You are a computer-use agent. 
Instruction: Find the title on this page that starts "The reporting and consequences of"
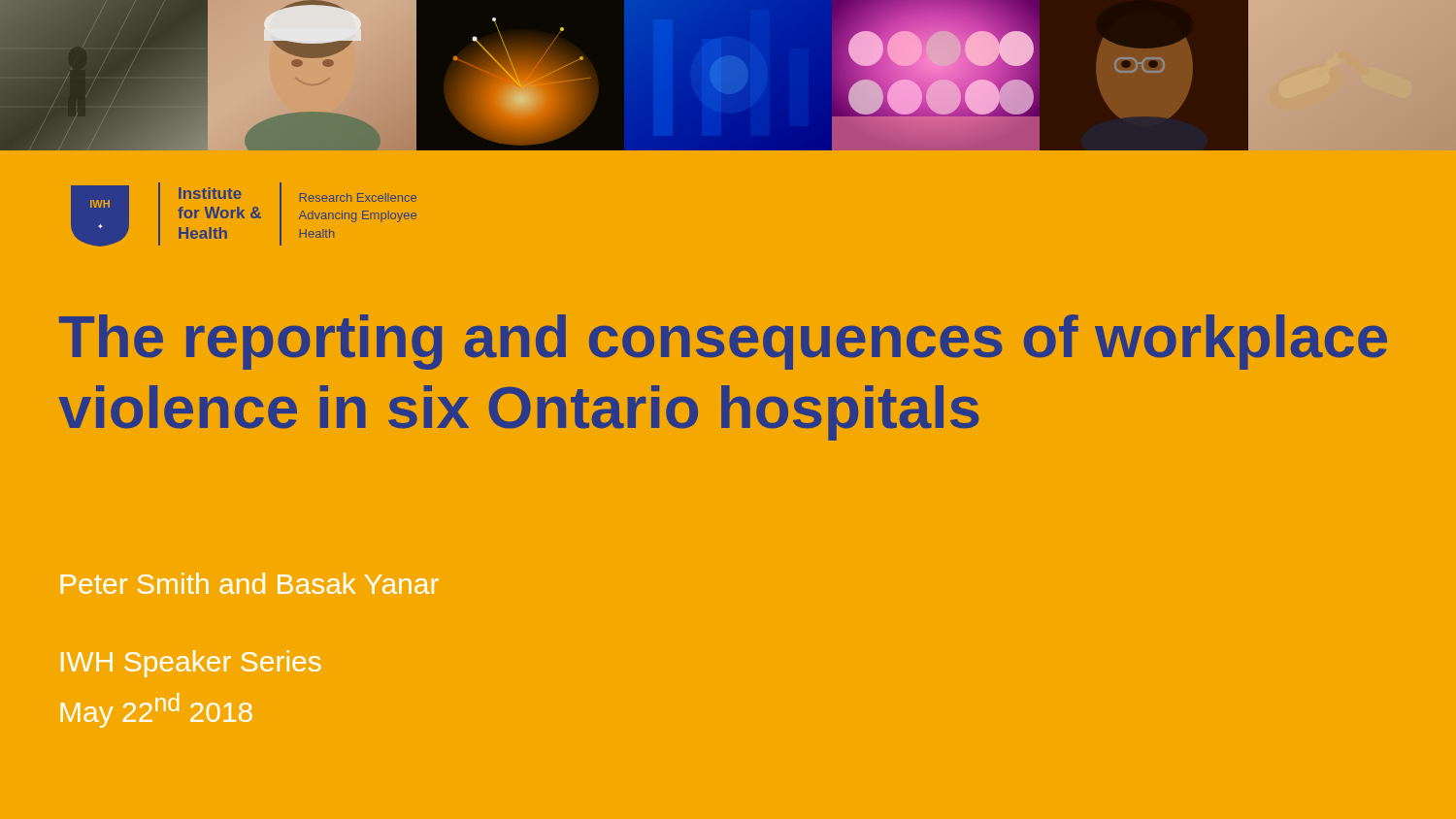724,372
